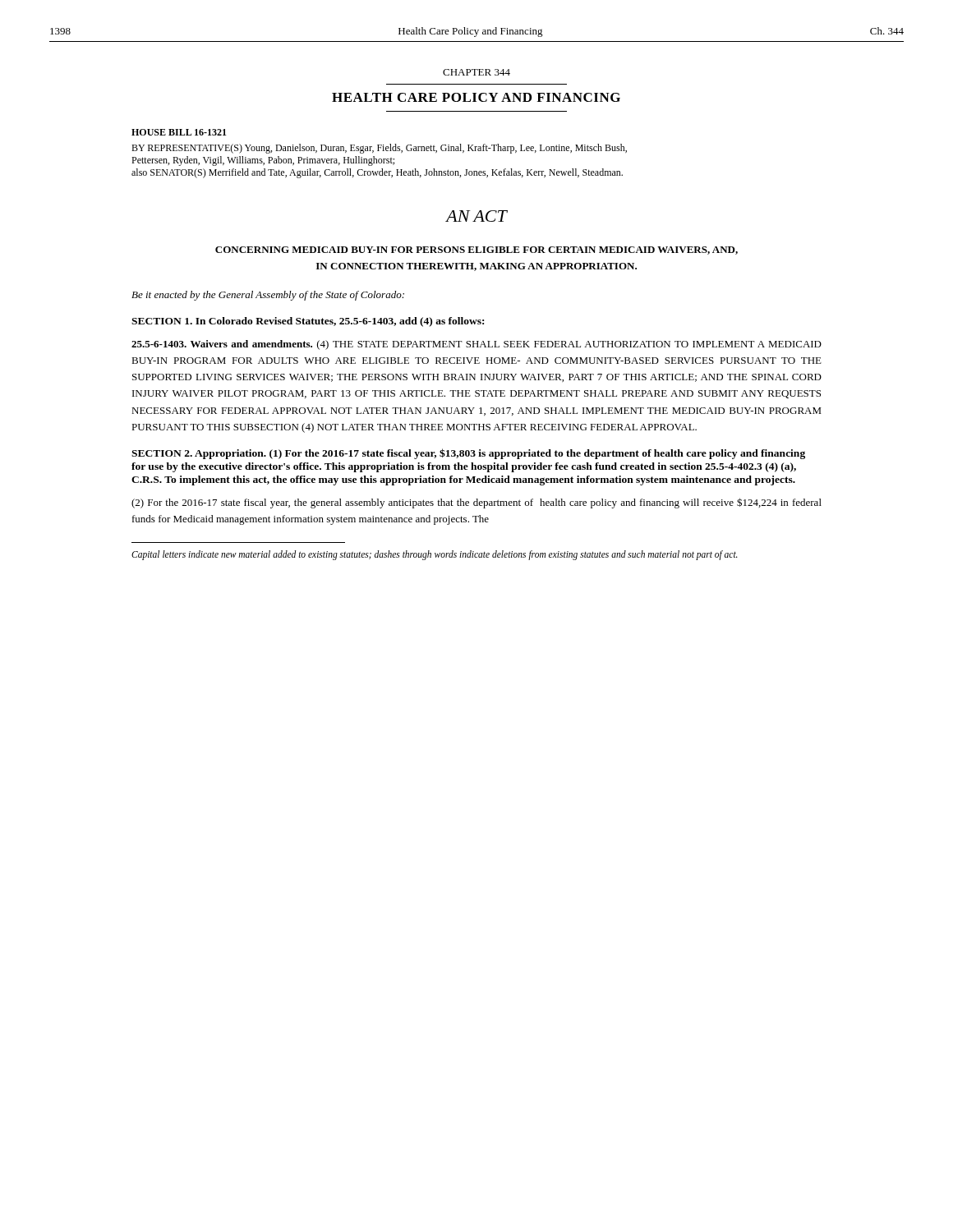Find the text block containing "(2) For the 2016-17 state"
This screenshot has width=953, height=1232.
click(x=476, y=511)
